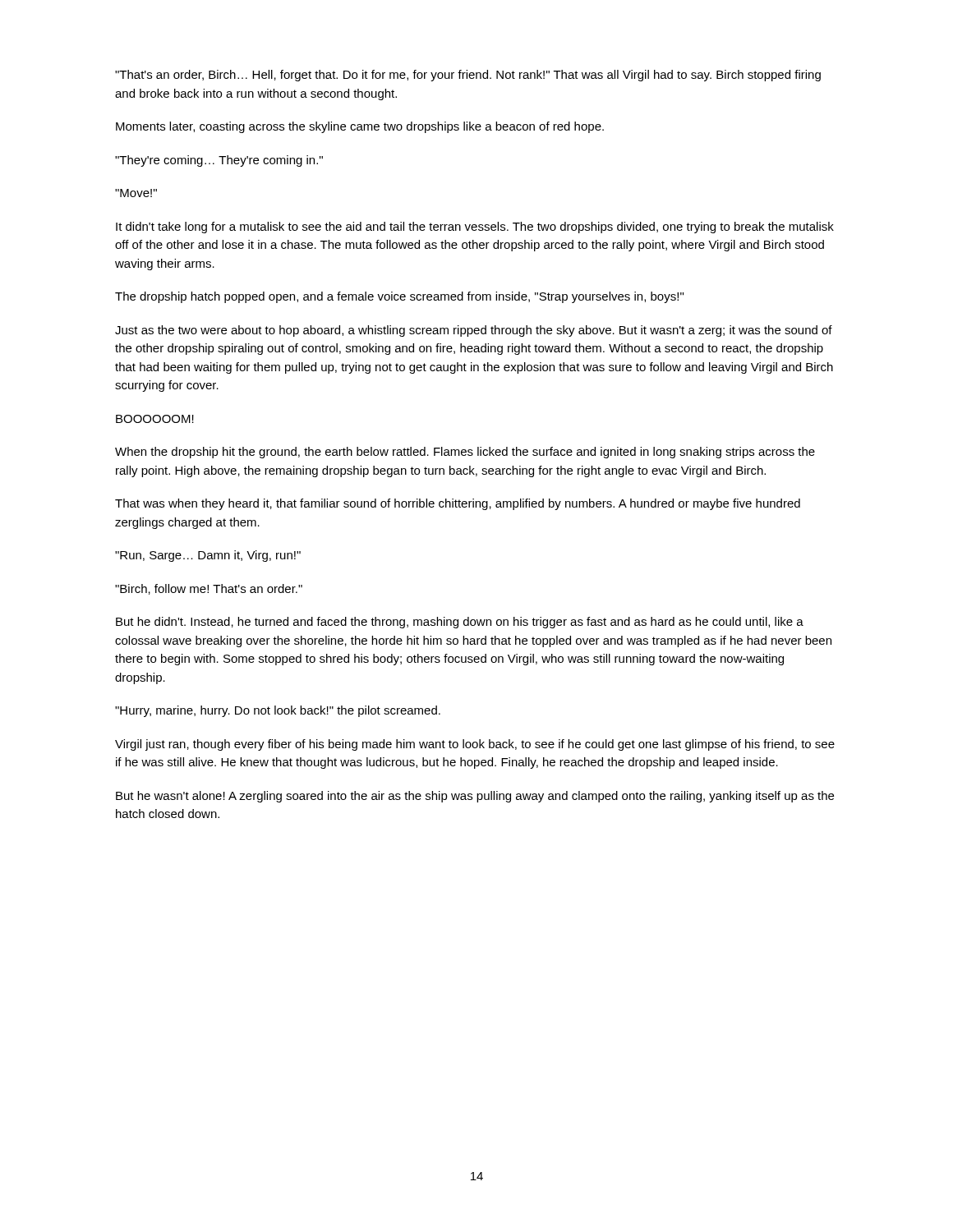
Task: Locate the text block with the text "But he didn't. Instead, he turned and"
Action: [474, 649]
